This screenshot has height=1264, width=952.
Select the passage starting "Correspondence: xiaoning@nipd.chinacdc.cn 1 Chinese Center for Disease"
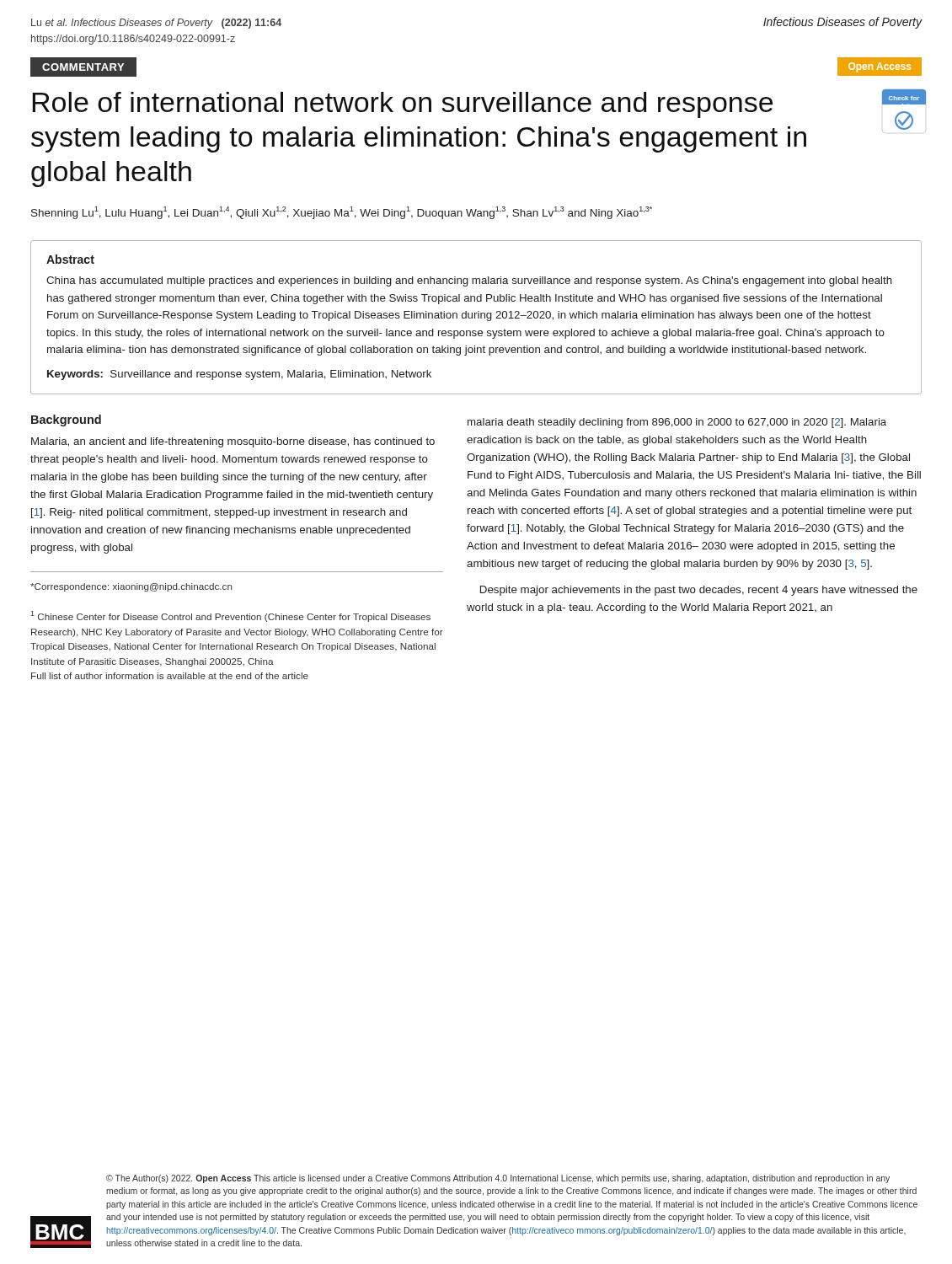pyautogui.click(x=237, y=631)
